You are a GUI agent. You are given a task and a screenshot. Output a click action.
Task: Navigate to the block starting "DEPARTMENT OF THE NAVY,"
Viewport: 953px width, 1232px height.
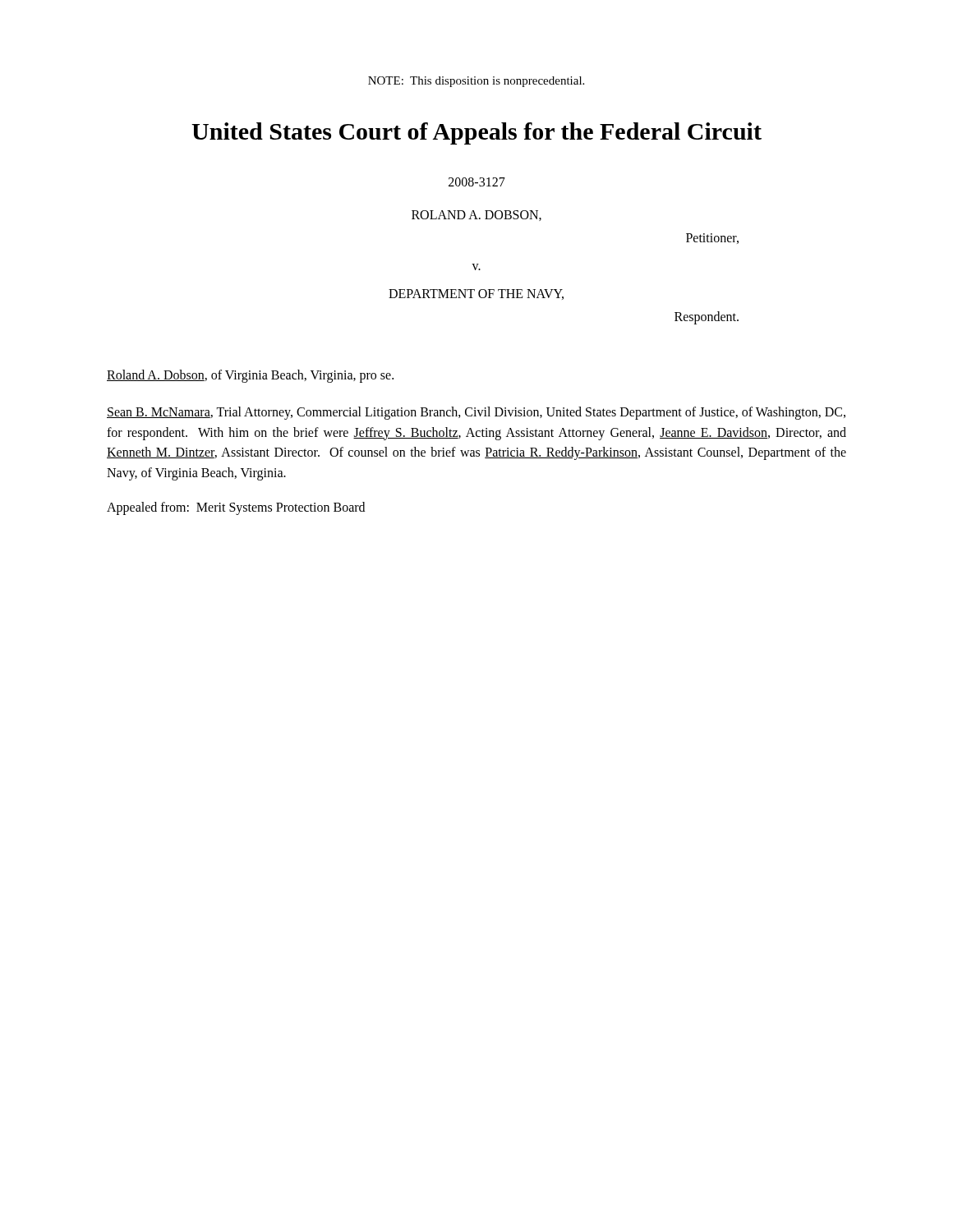tap(476, 294)
